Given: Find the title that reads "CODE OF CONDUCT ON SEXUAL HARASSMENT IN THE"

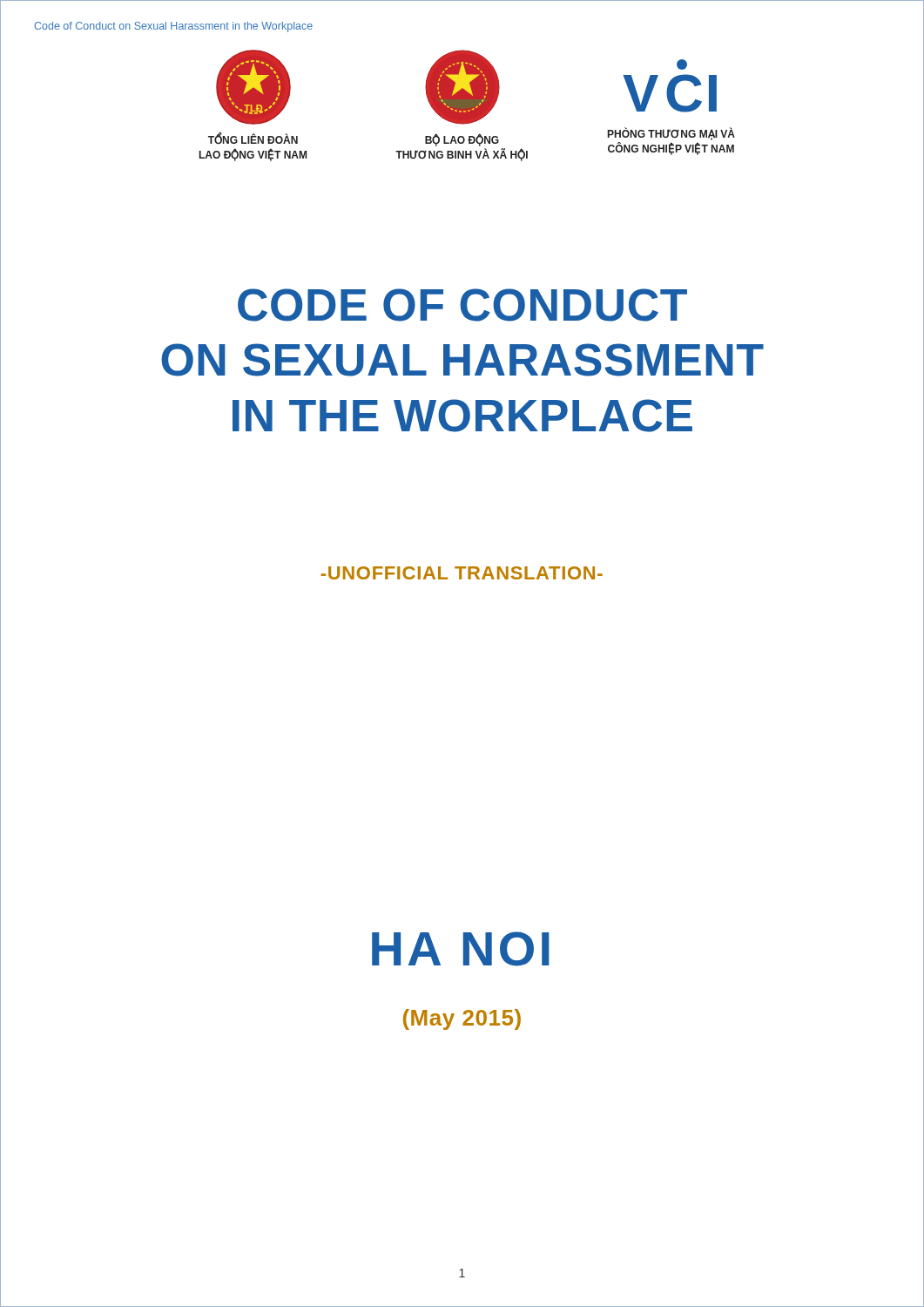Looking at the screenshot, I should 462,361.
